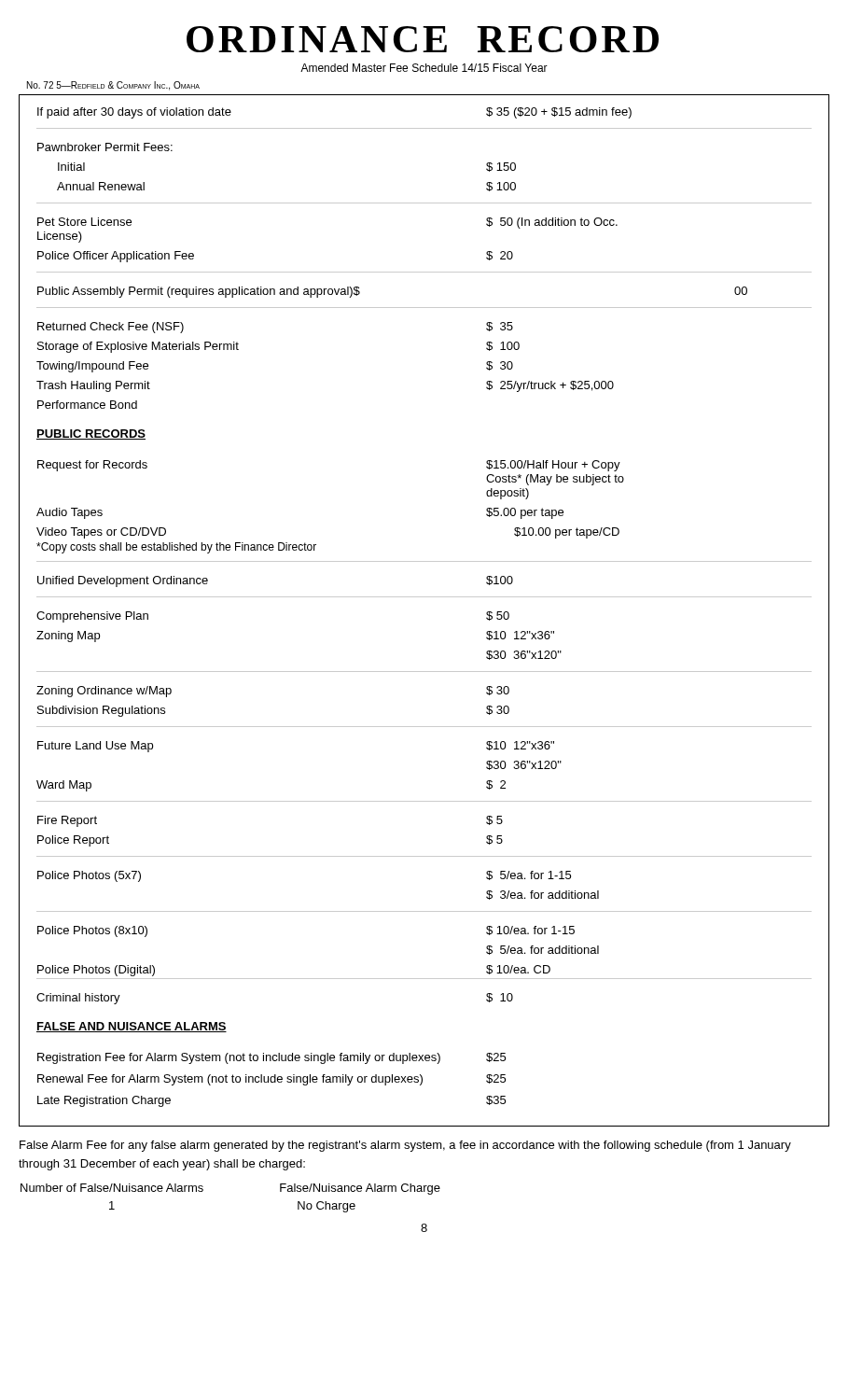The image size is (848, 1400).
Task: Locate the block of text that opens with "Public Assembly Permit (requires application"
Action: pyautogui.click(x=195, y=292)
